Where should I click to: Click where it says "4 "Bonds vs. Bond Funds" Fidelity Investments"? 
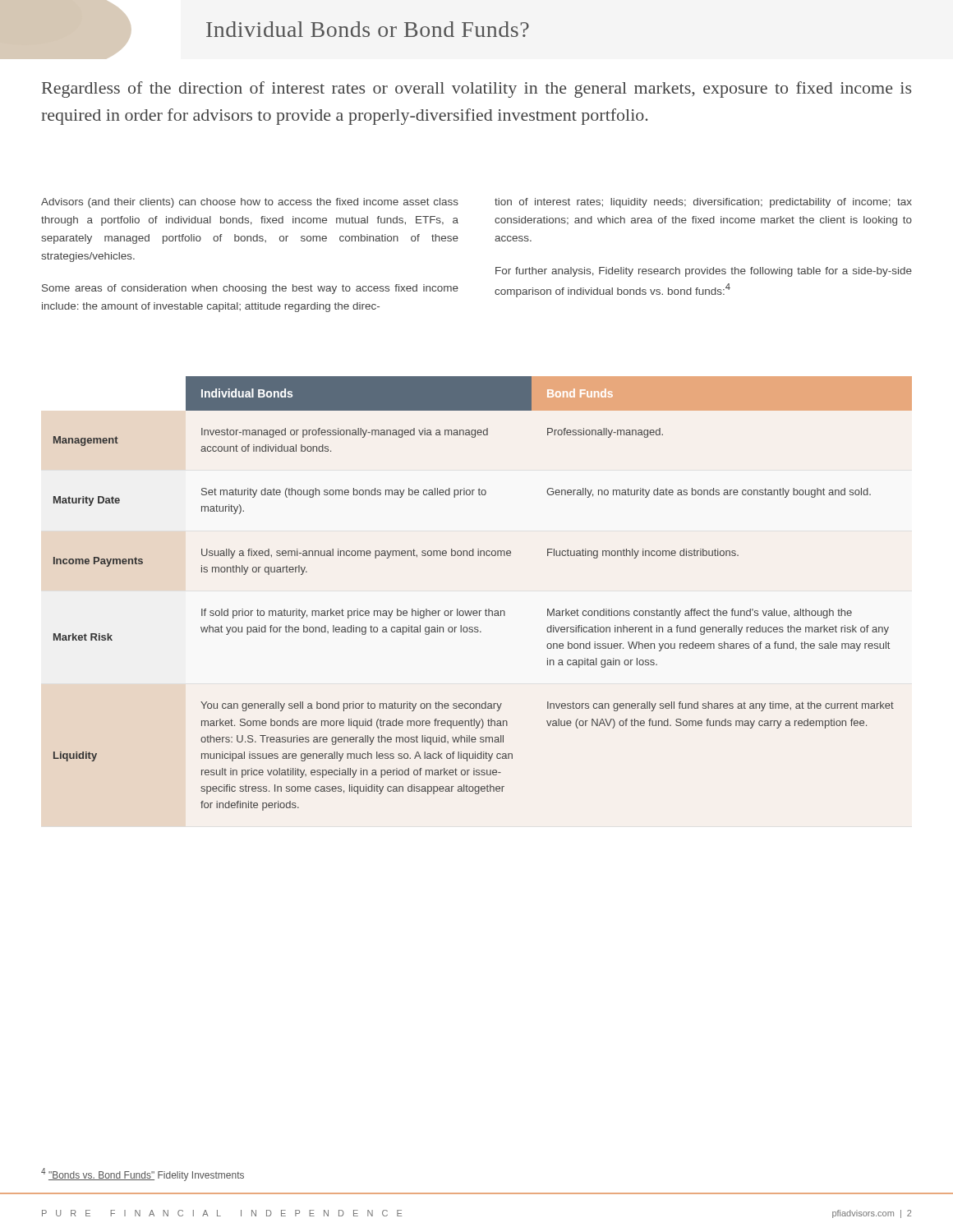pyautogui.click(x=143, y=1174)
